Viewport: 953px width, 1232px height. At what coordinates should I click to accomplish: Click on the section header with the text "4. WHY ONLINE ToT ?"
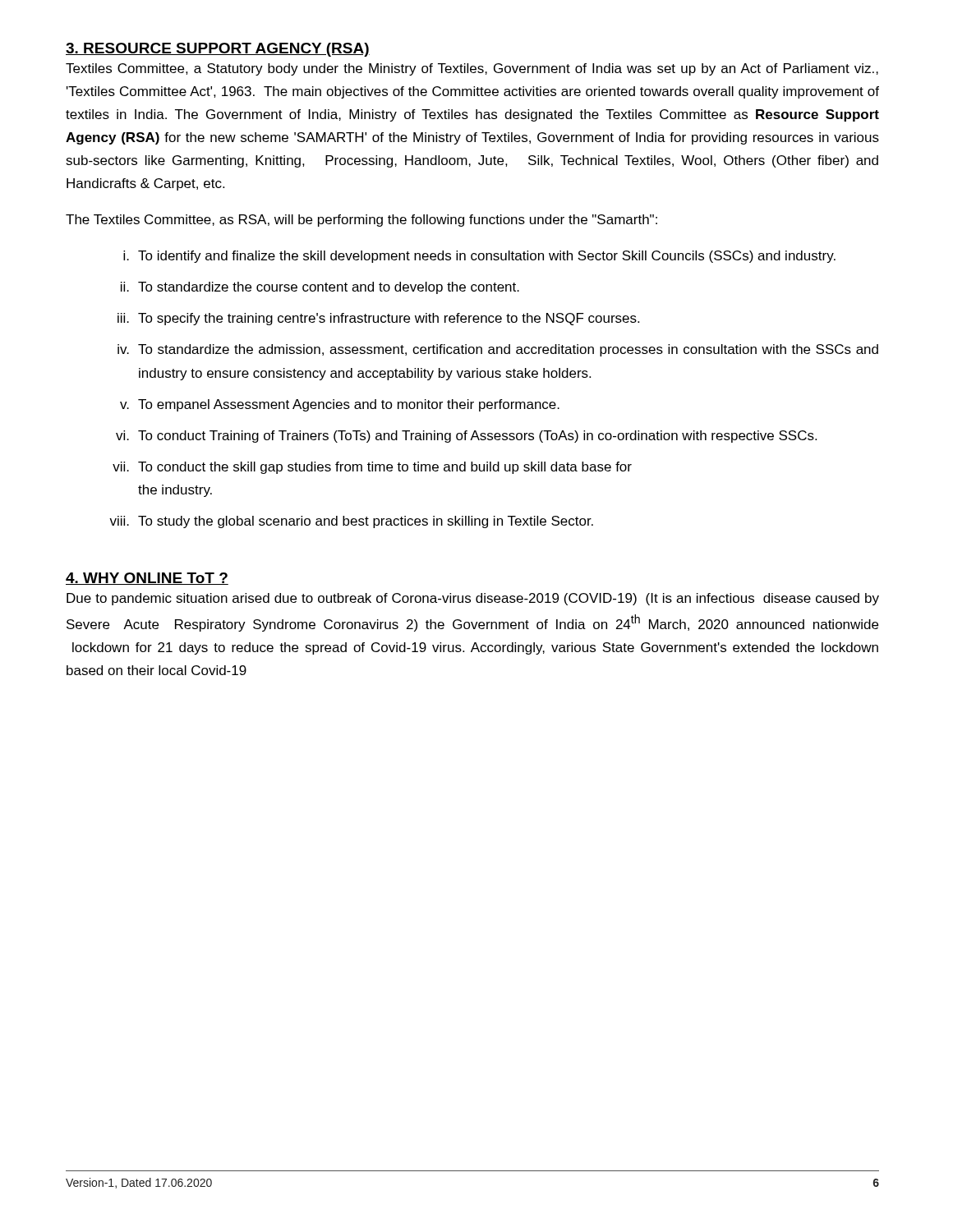pos(147,578)
